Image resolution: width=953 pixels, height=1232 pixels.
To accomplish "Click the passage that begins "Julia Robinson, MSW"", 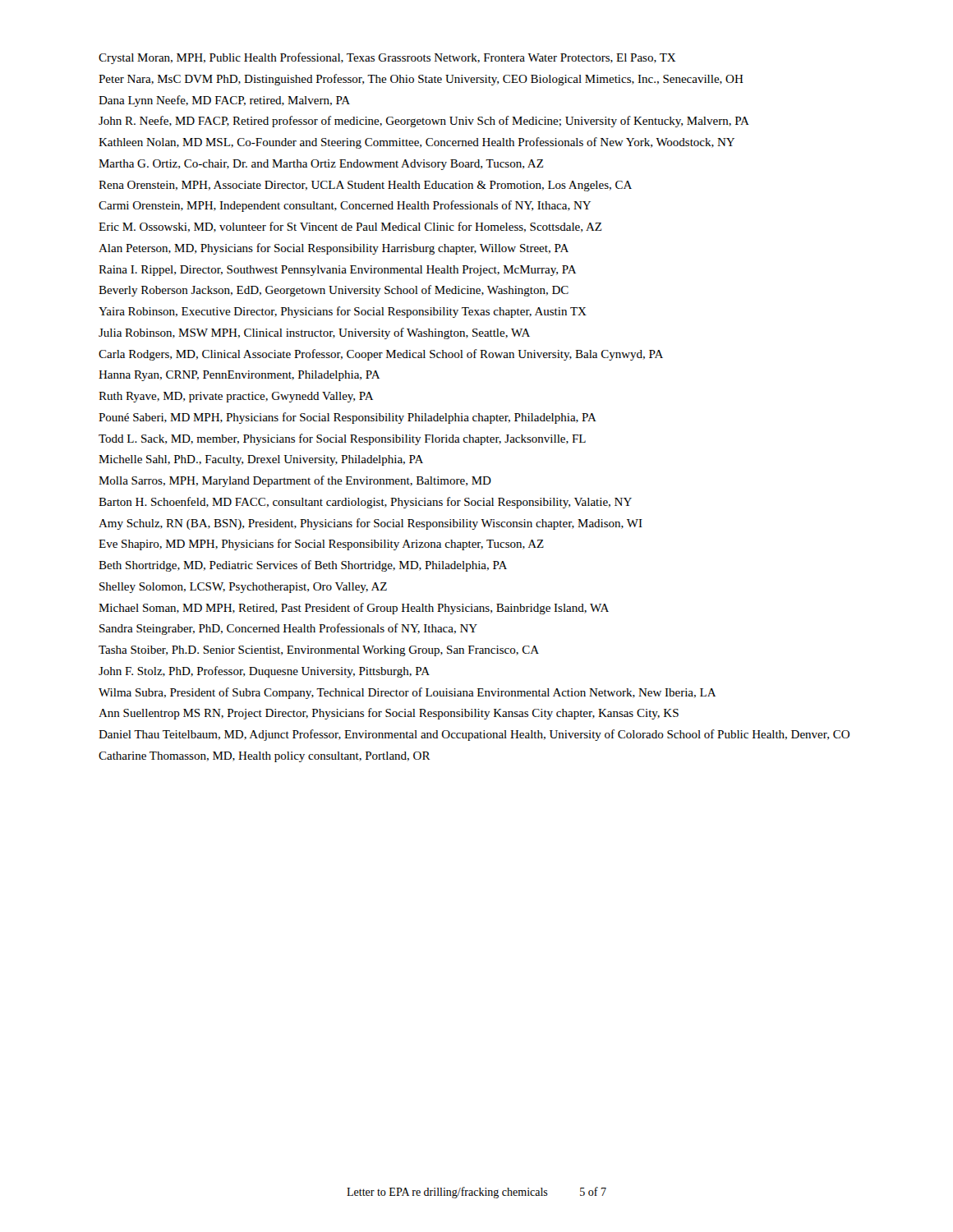I will click(314, 332).
